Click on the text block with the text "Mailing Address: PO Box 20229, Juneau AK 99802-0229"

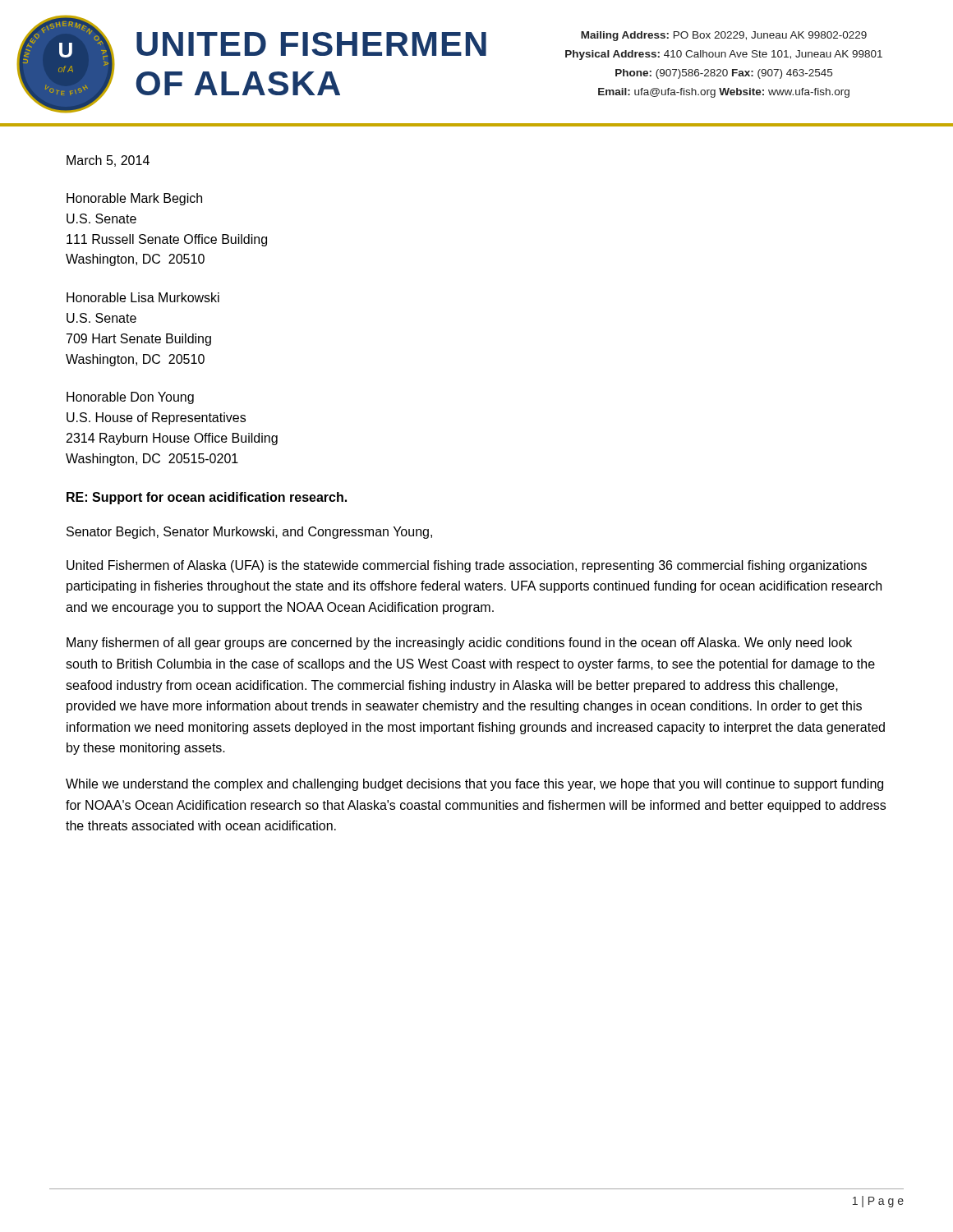coord(724,63)
